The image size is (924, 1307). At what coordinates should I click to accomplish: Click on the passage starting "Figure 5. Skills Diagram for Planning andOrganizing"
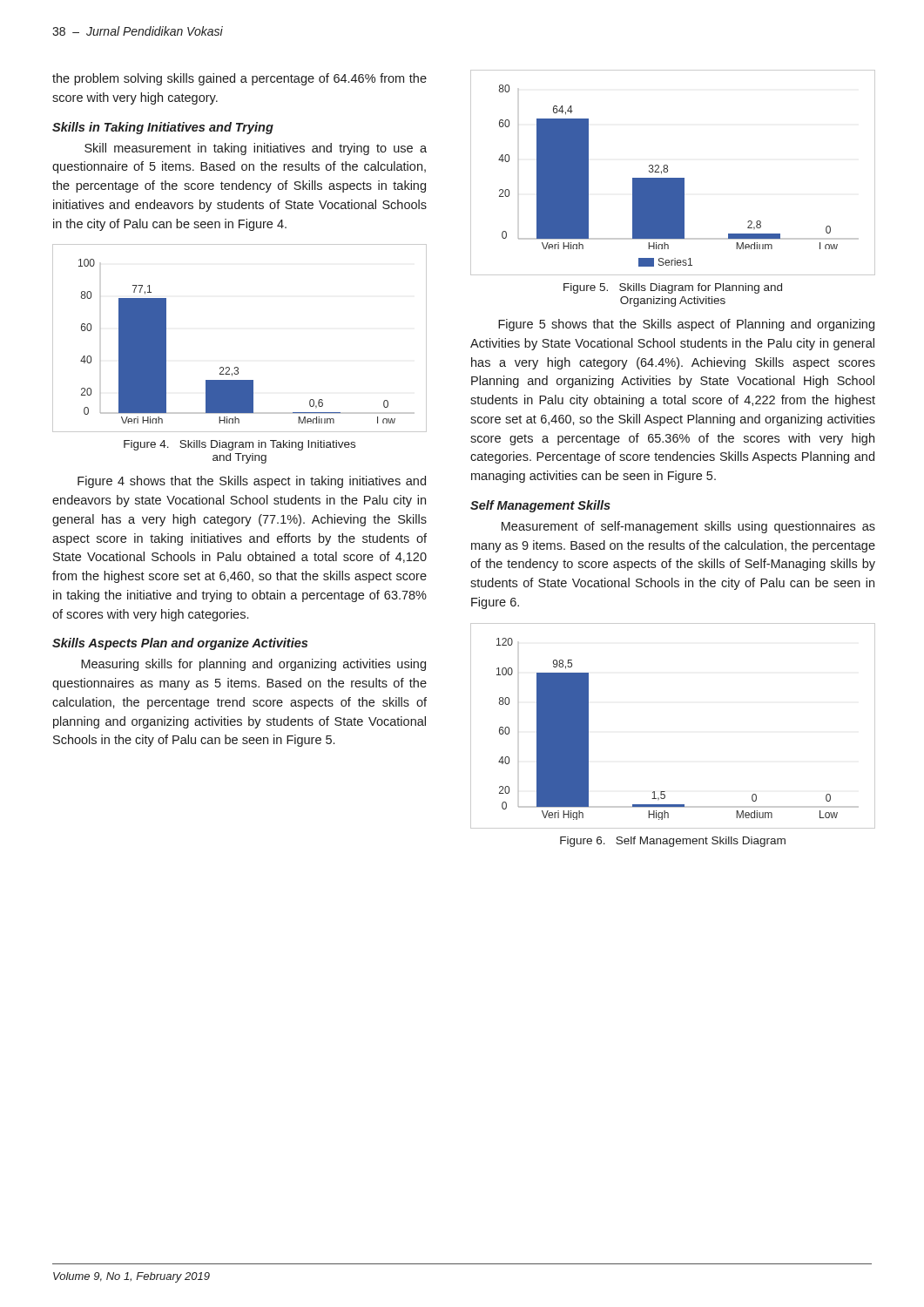click(673, 294)
